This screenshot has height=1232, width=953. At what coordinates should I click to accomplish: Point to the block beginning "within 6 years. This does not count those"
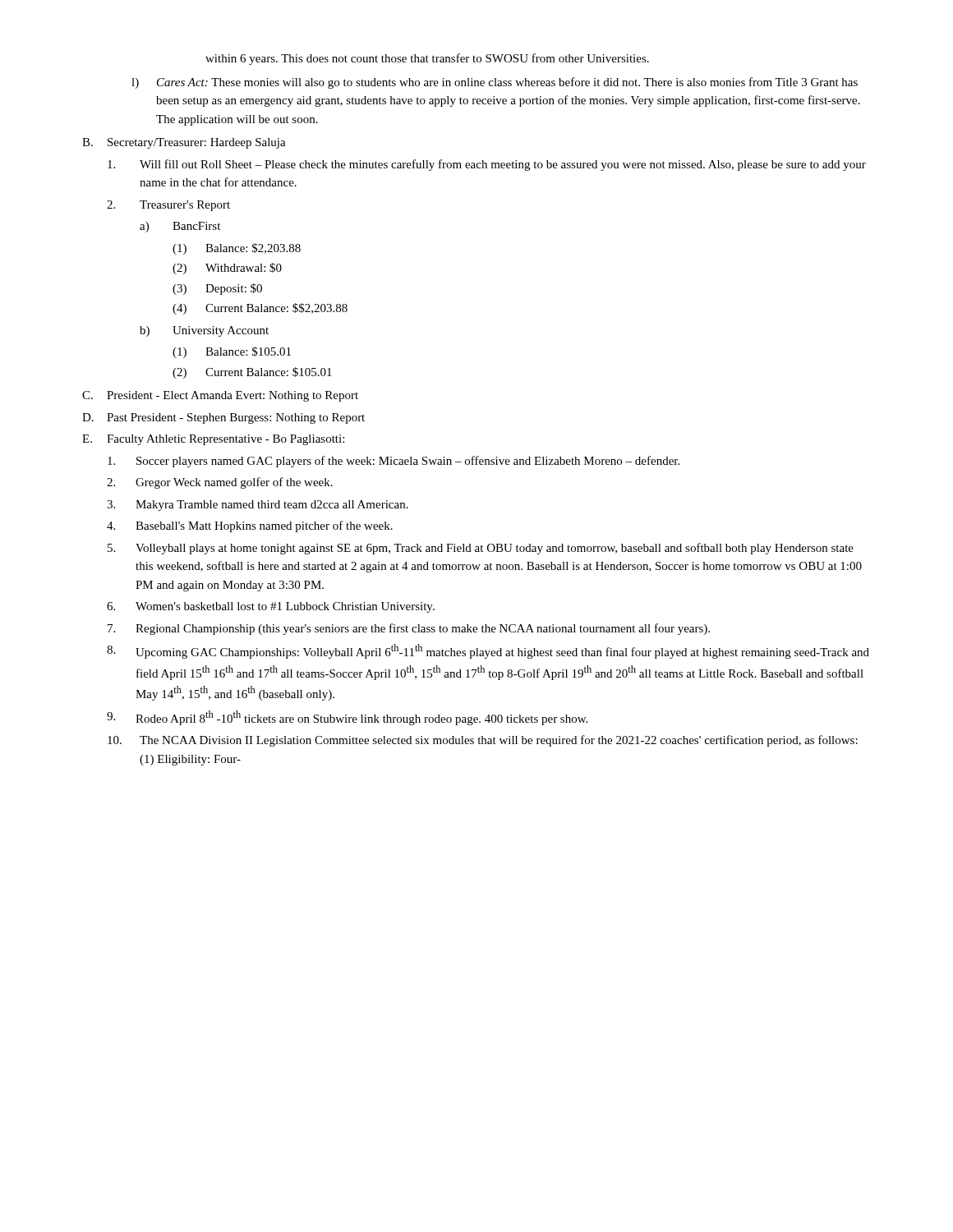427,58
